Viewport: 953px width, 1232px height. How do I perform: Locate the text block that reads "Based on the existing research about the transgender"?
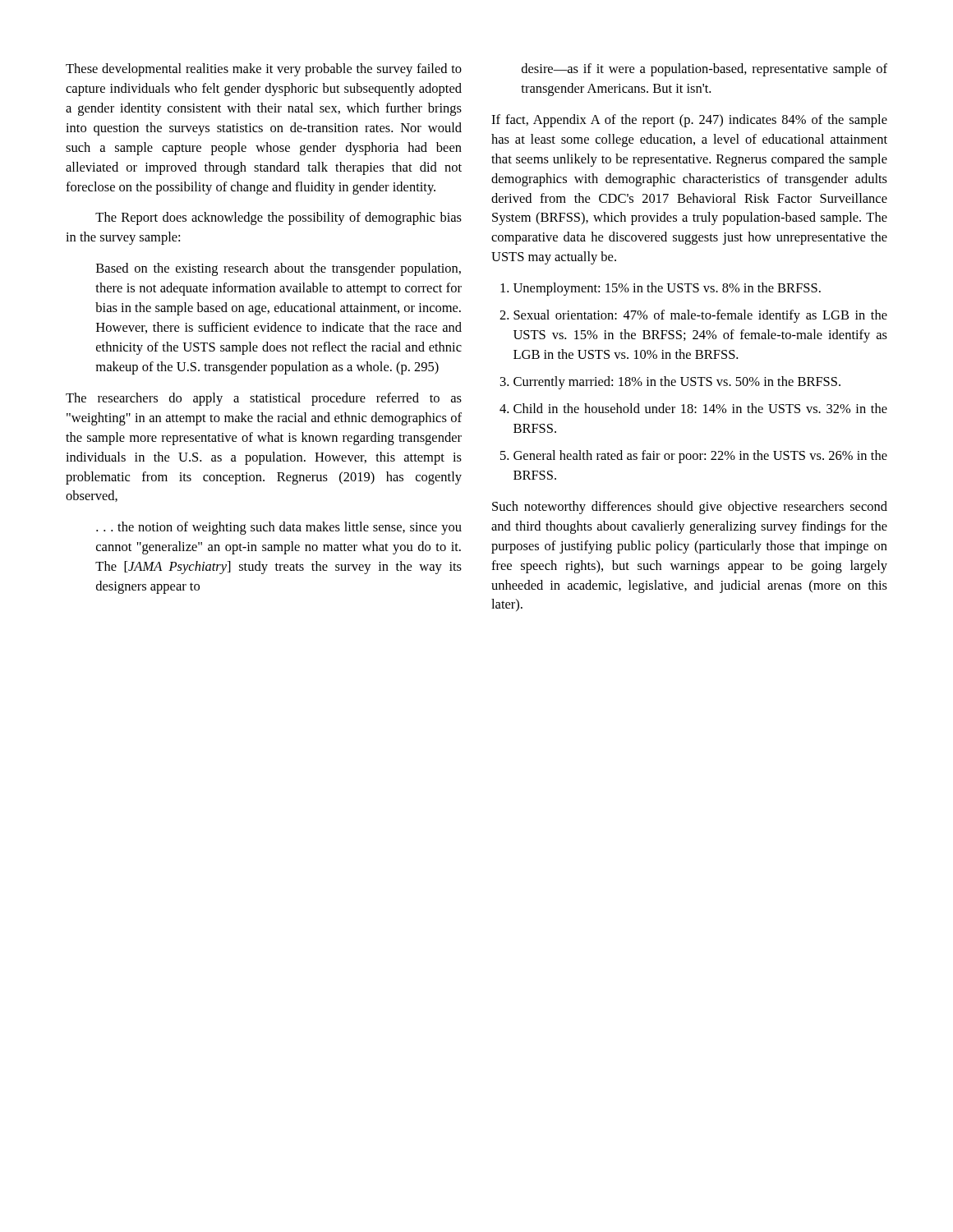[x=279, y=318]
